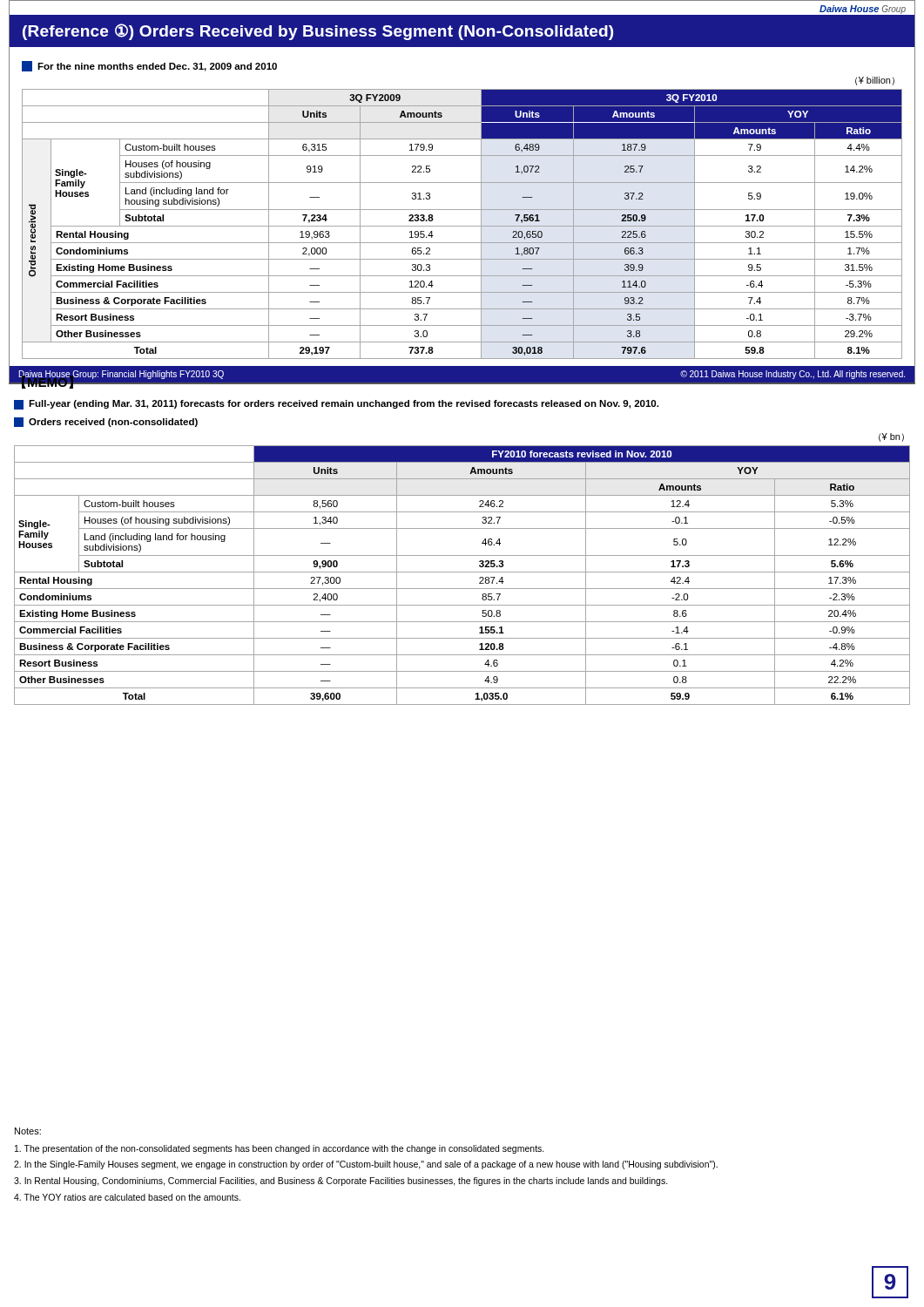Image resolution: width=924 pixels, height=1307 pixels.
Task: Navigate to the passage starting "(Reference ①) Orders"
Action: [x=318, y=31]
